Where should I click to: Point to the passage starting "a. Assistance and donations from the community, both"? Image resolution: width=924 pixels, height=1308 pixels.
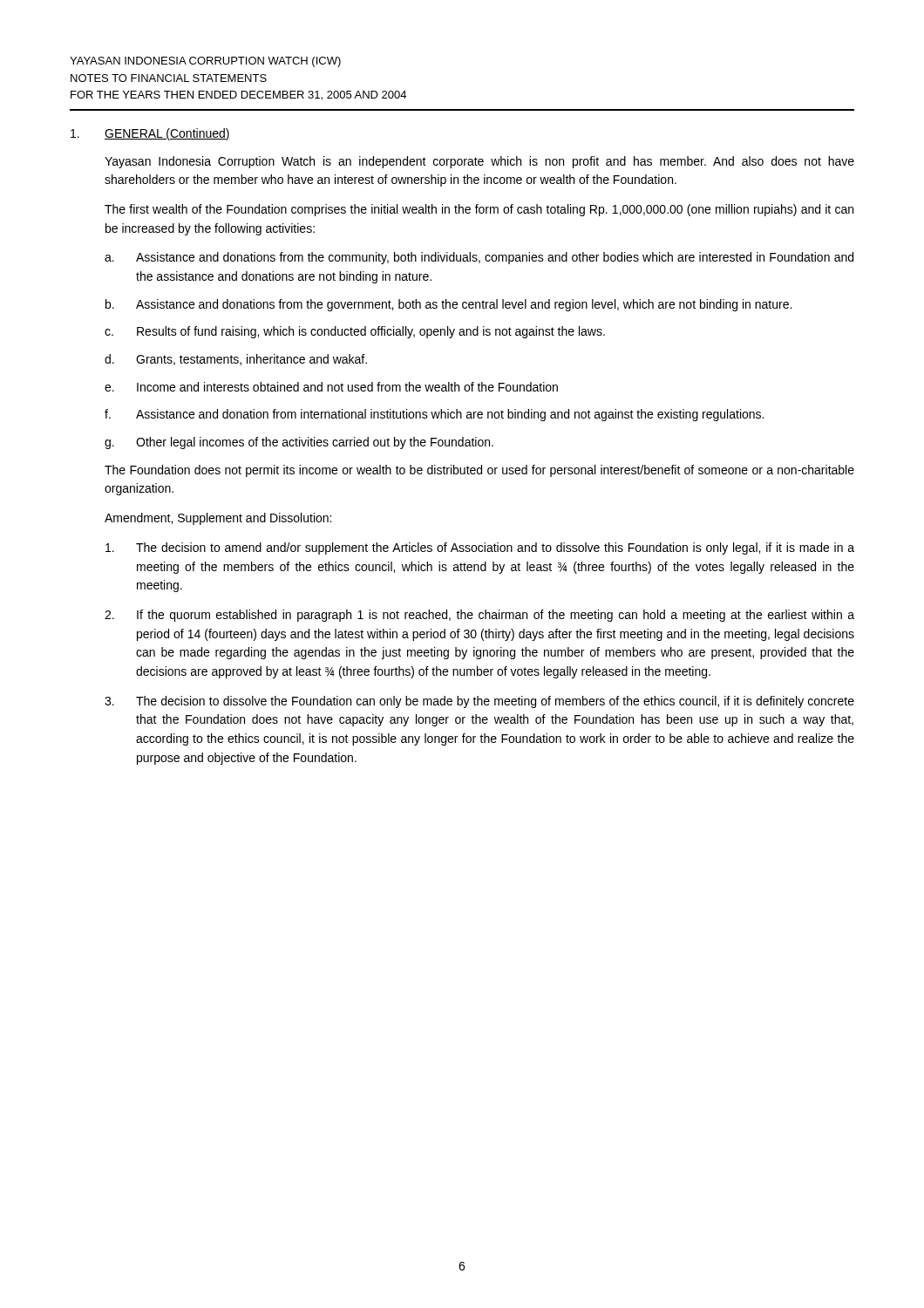pos(479,268)
